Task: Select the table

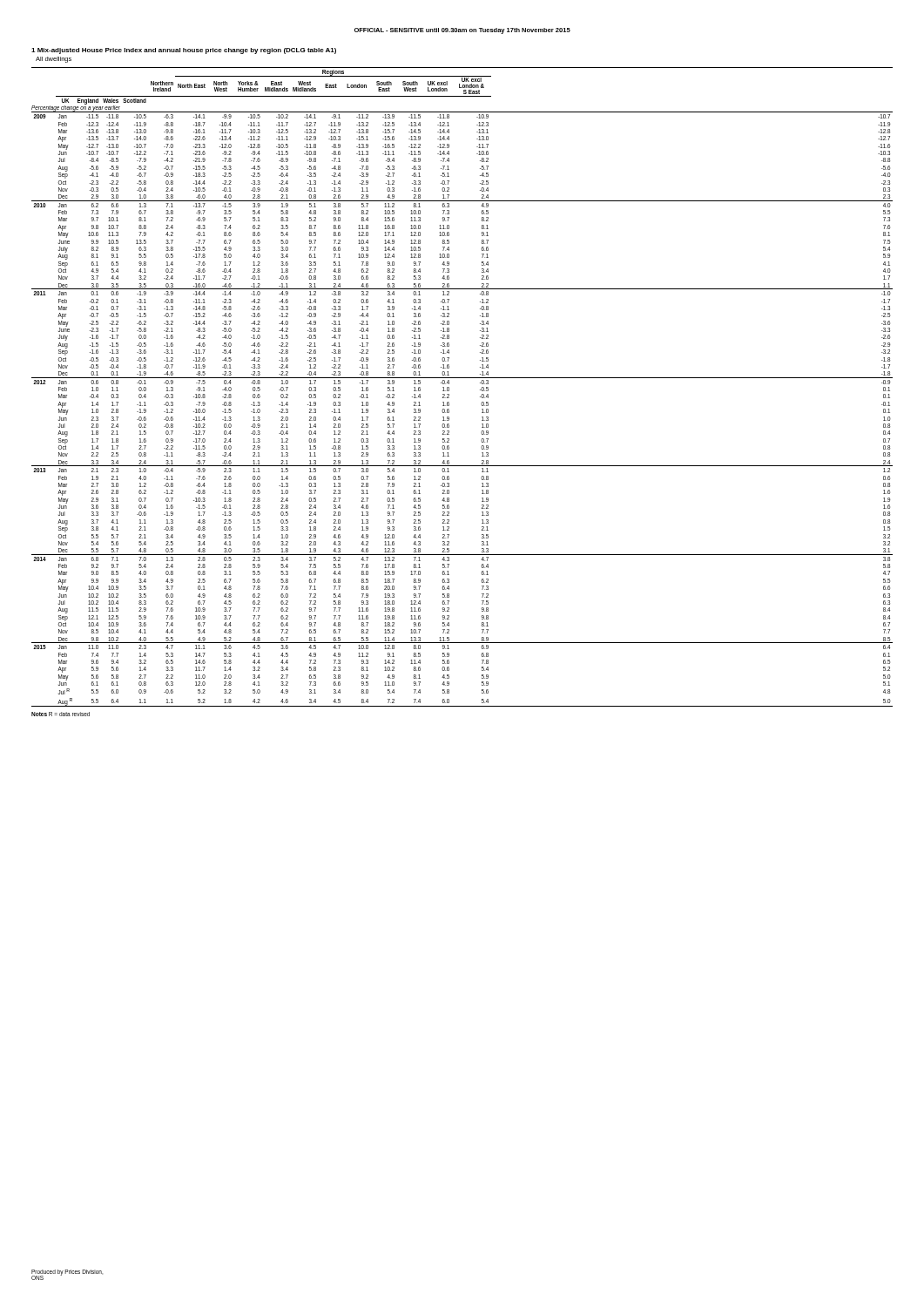Action: pos(462,387)
